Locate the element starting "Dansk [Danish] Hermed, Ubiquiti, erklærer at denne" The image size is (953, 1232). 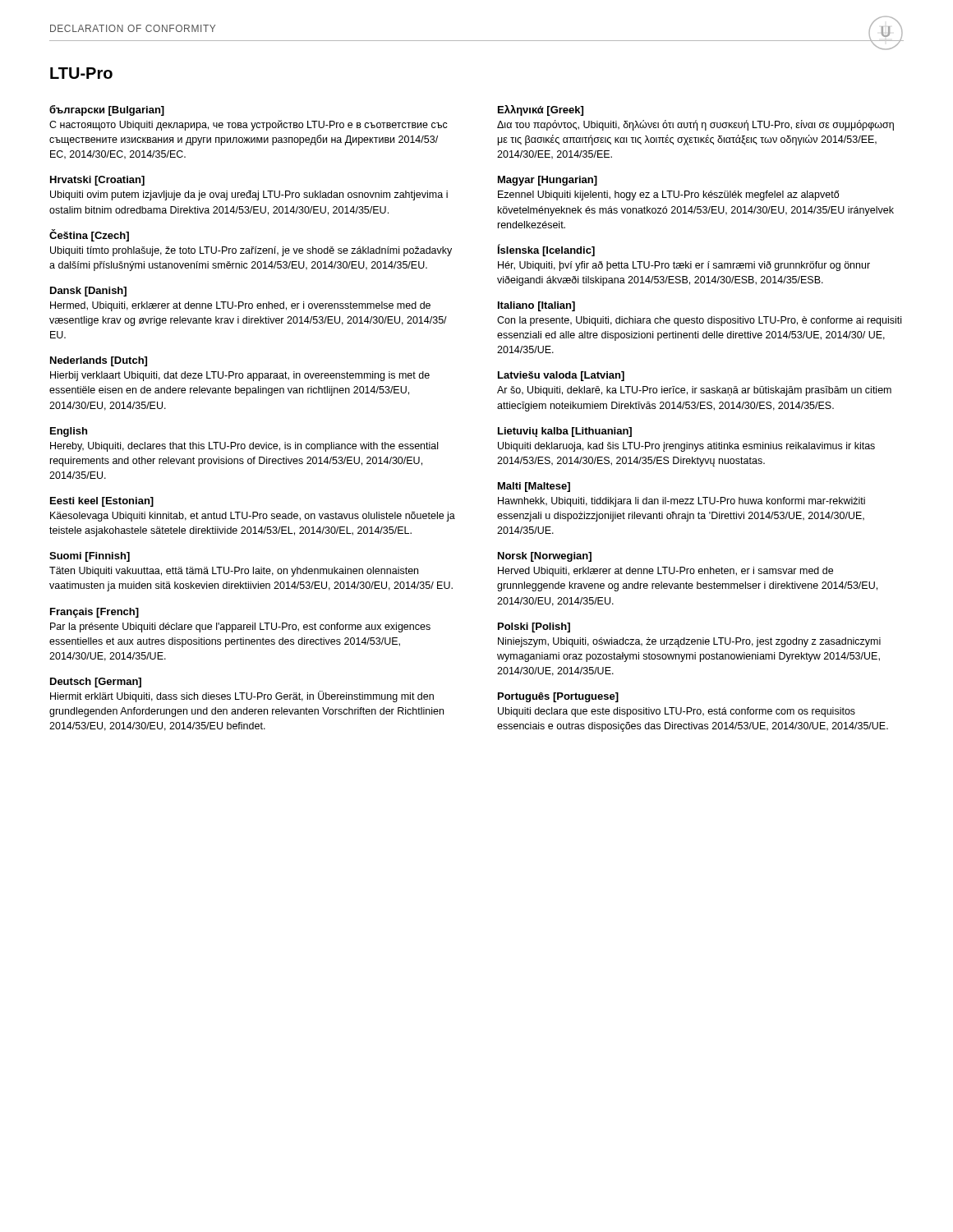[253, 313]
